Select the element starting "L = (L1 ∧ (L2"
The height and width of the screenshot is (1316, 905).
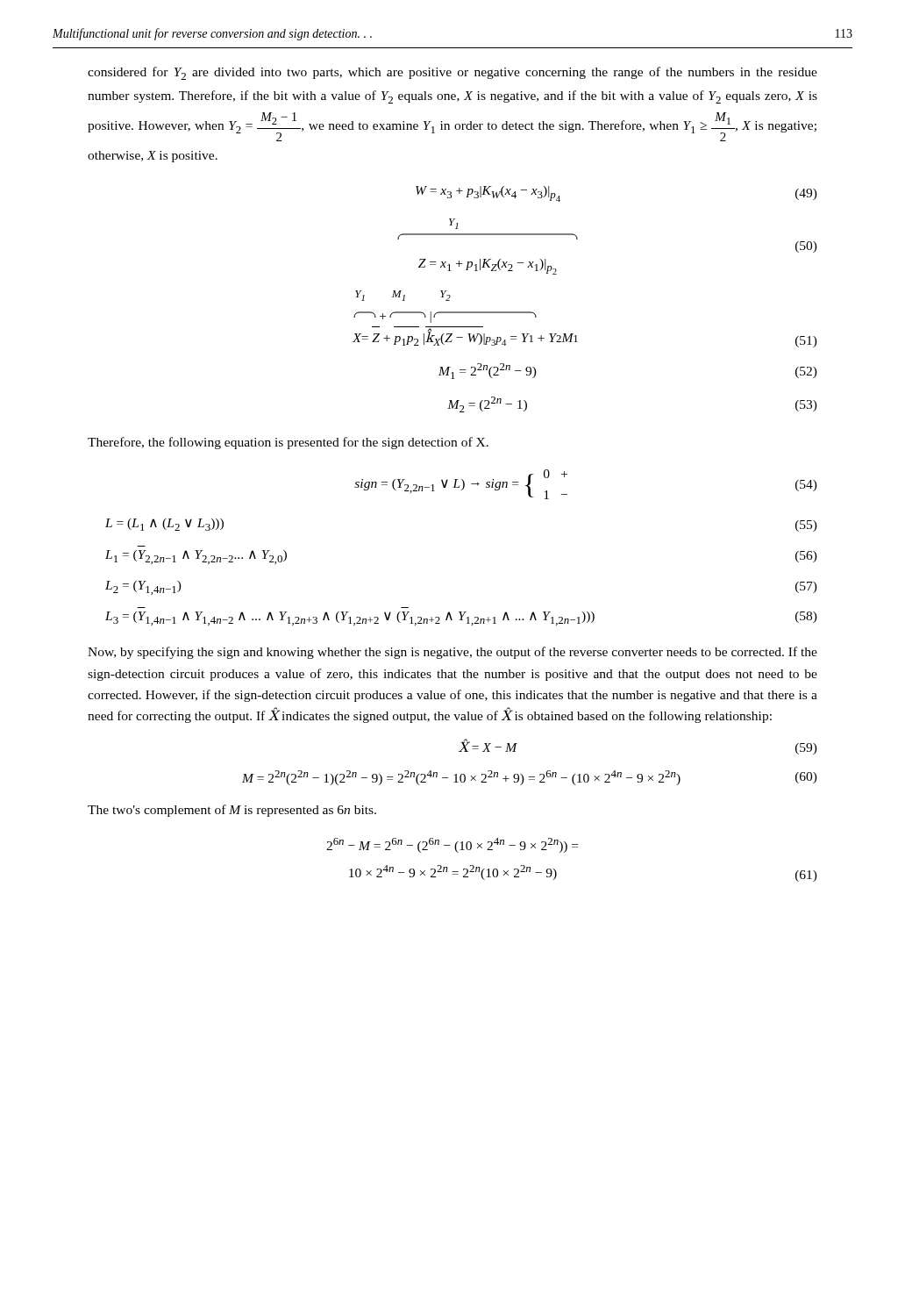(x=169, y=525)
